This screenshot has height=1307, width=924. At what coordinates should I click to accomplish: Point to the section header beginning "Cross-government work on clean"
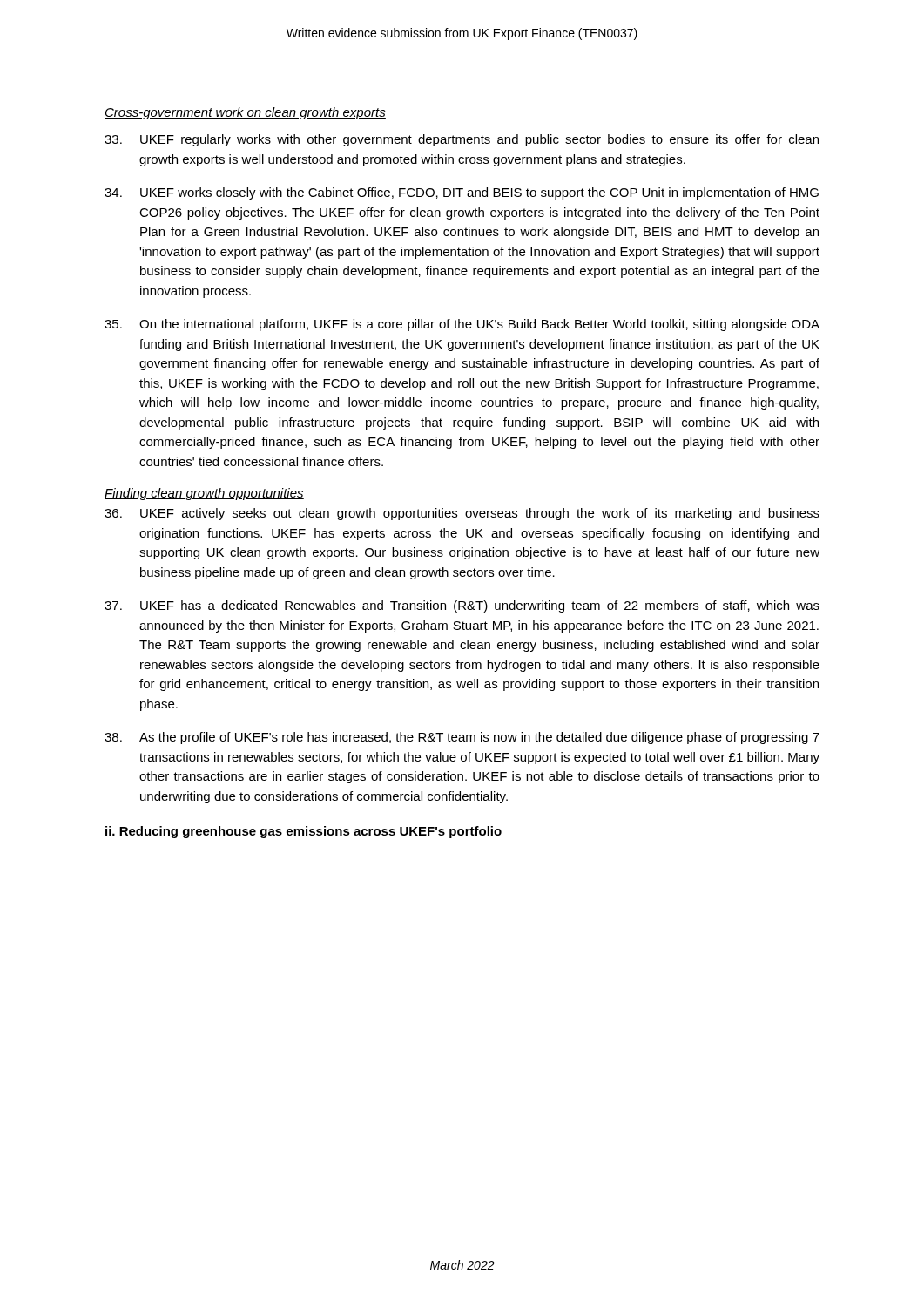point(245,112)
